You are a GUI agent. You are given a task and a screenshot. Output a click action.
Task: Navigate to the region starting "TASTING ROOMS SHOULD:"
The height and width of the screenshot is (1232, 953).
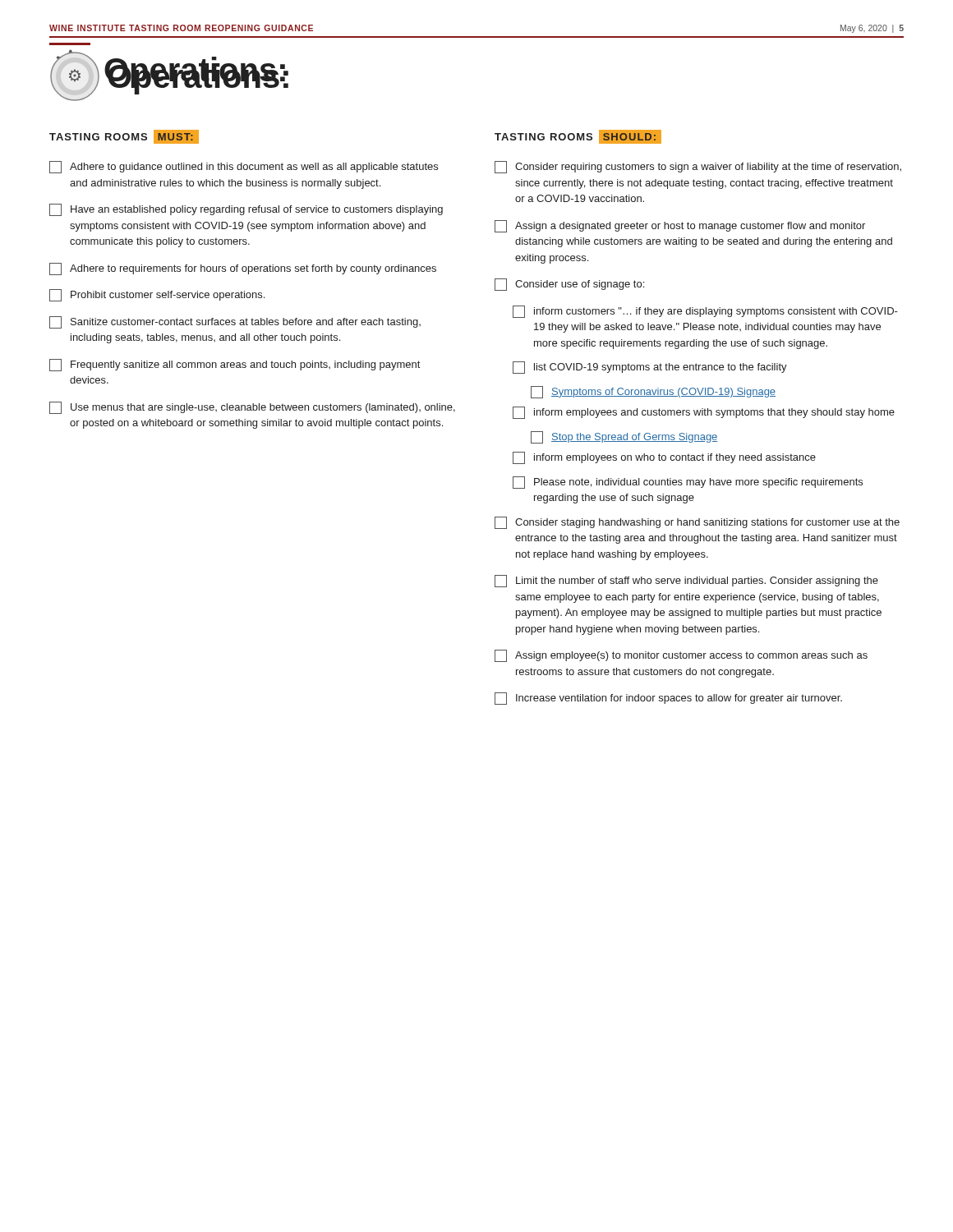point(578,137)
